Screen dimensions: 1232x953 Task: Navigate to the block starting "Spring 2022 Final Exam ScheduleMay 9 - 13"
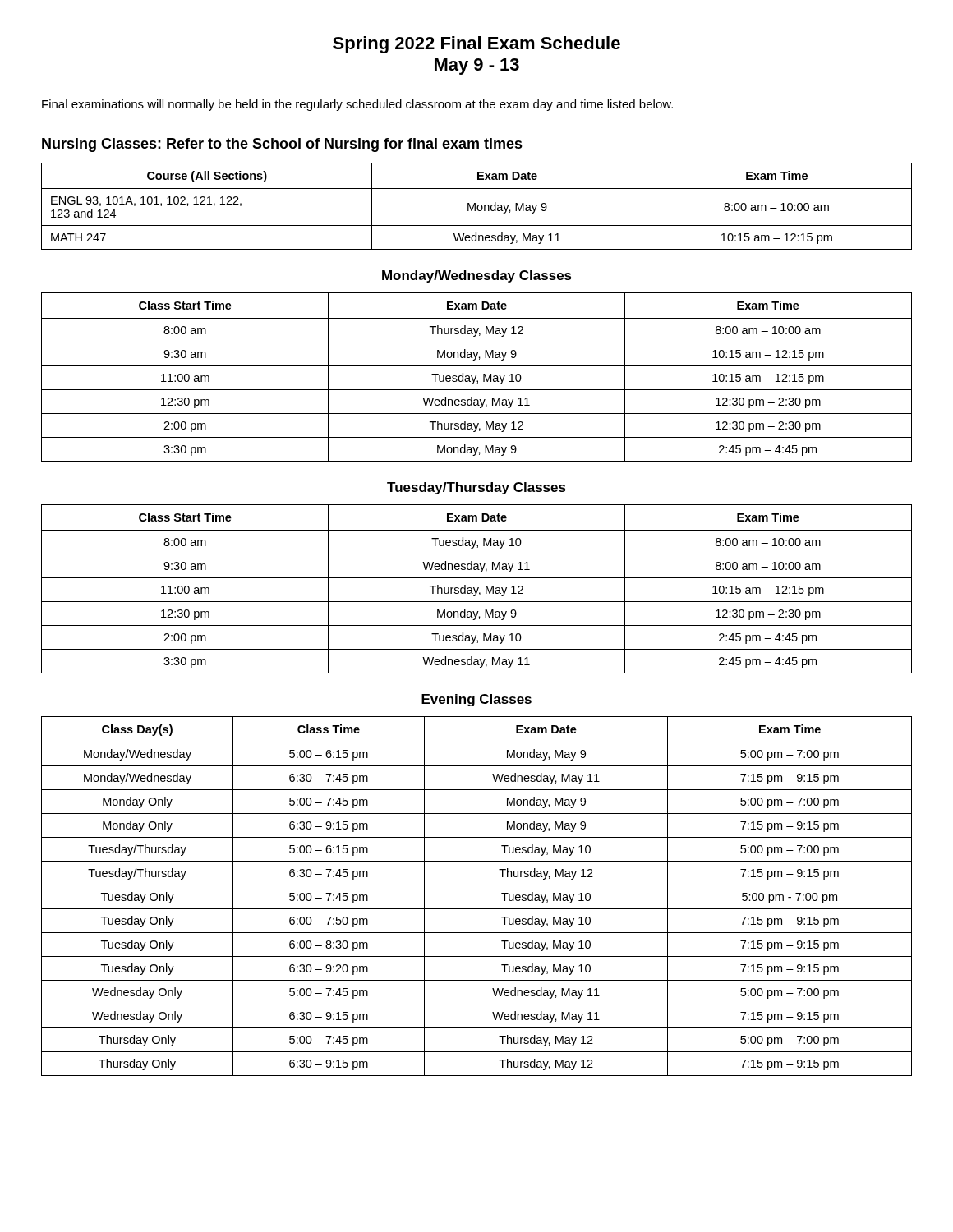pyautogui.click(x=476, y=54)
